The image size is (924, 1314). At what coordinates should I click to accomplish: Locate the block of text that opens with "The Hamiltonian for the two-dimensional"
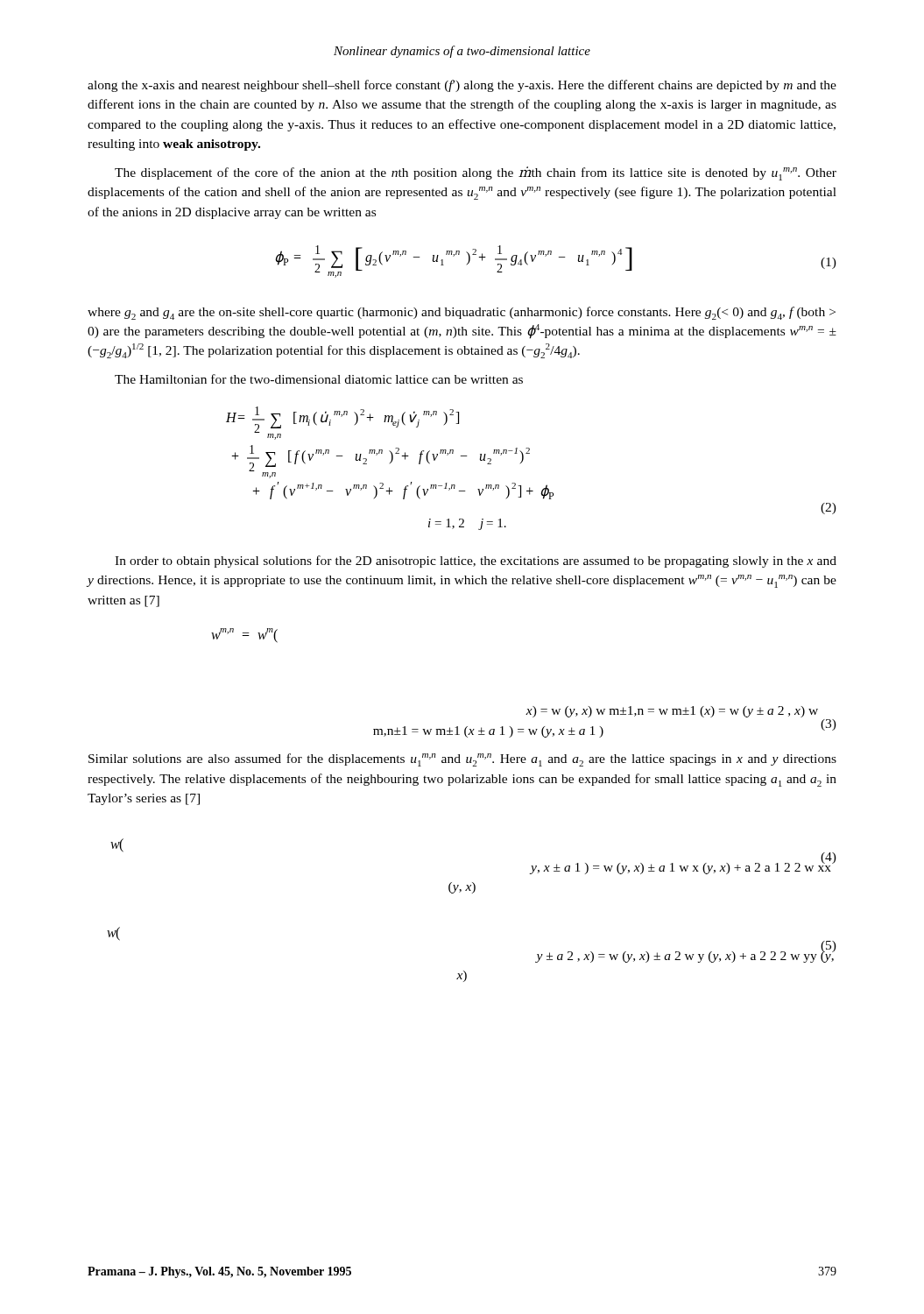(462, 379)
